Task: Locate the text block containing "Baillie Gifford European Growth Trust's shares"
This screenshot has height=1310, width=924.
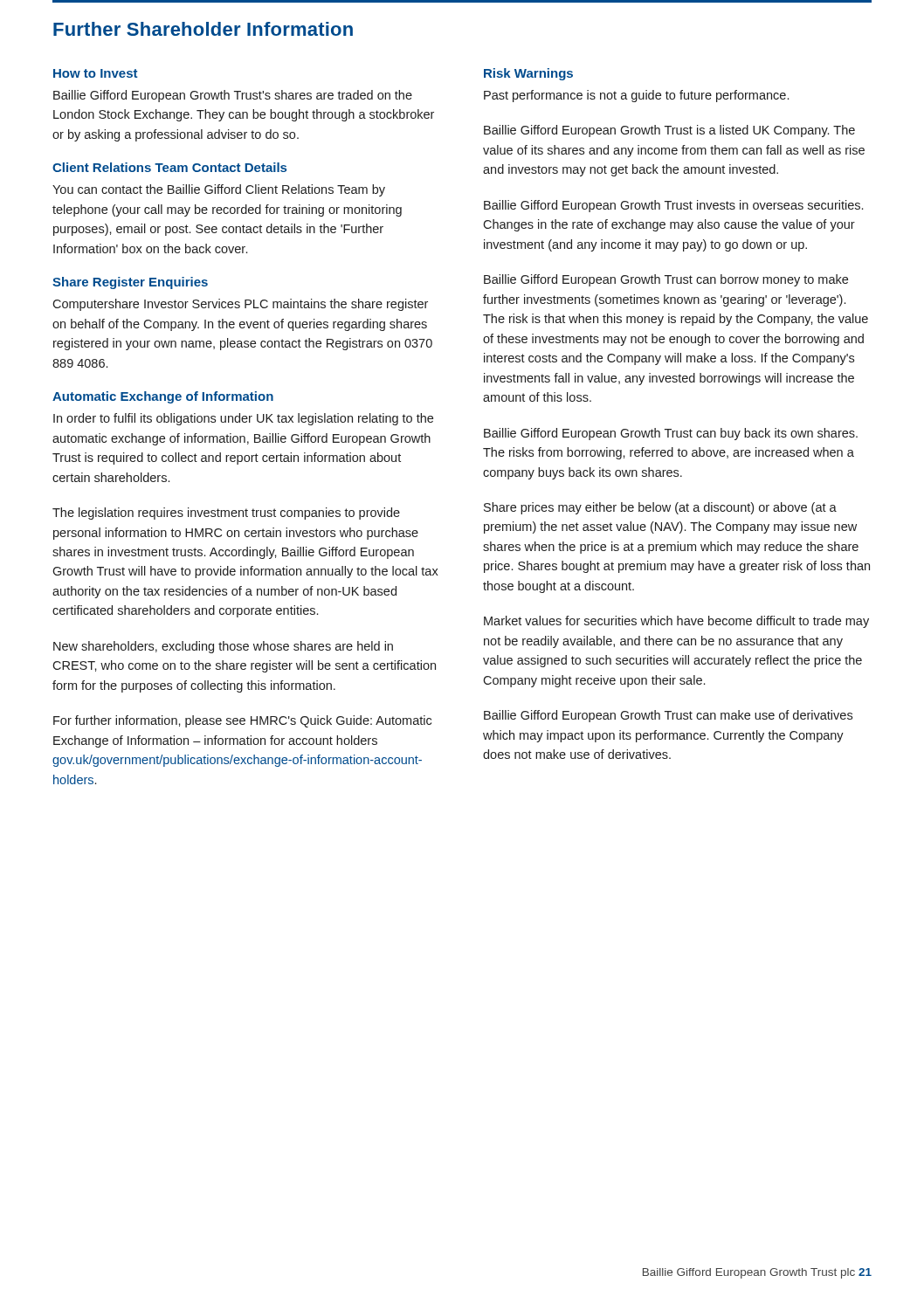Action: (x=247, y=115)
